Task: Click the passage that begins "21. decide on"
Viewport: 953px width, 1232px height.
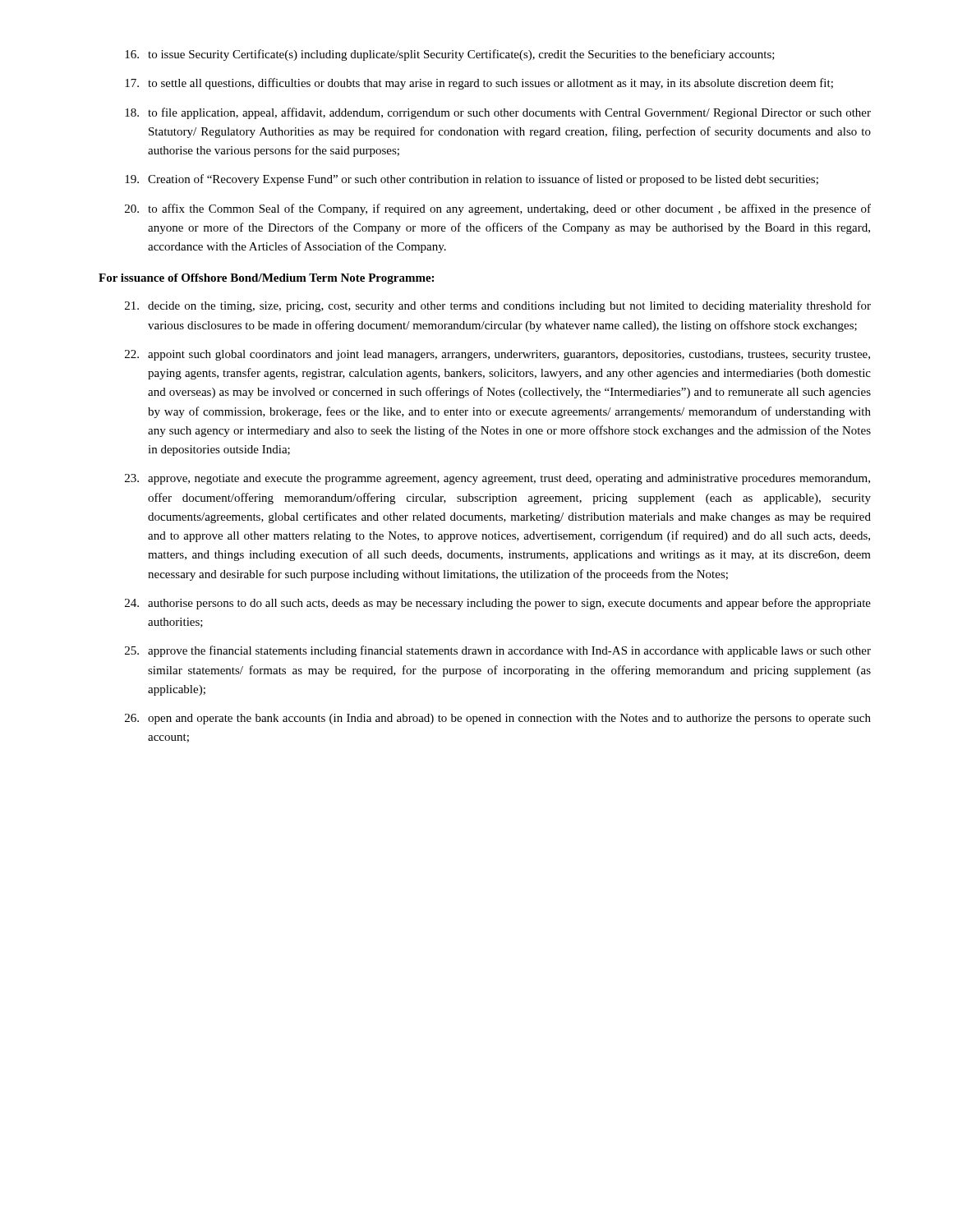Action: [x=485, y=316]
